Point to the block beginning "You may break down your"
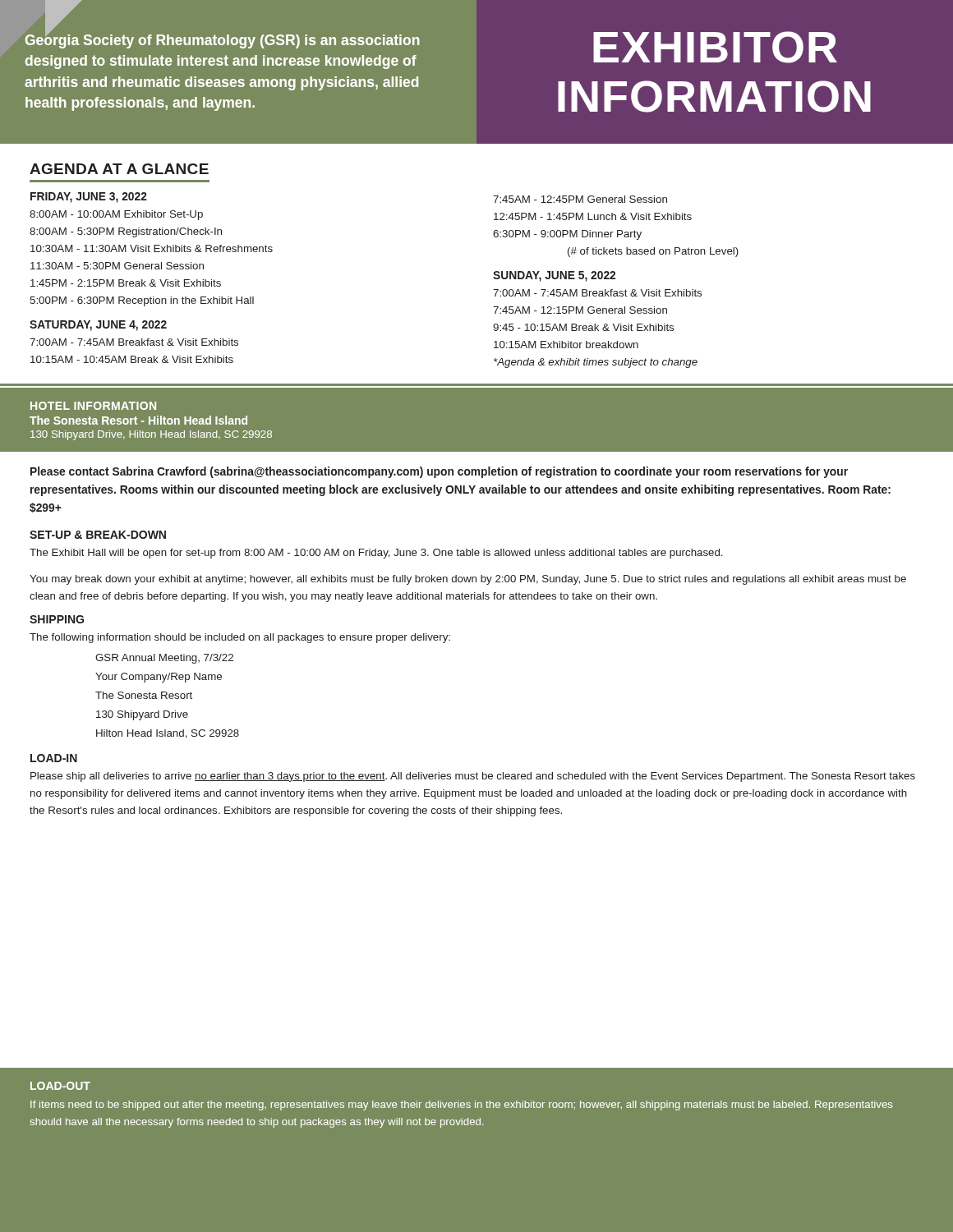This screenshot has width=953, height=1232. coord(468,587)
